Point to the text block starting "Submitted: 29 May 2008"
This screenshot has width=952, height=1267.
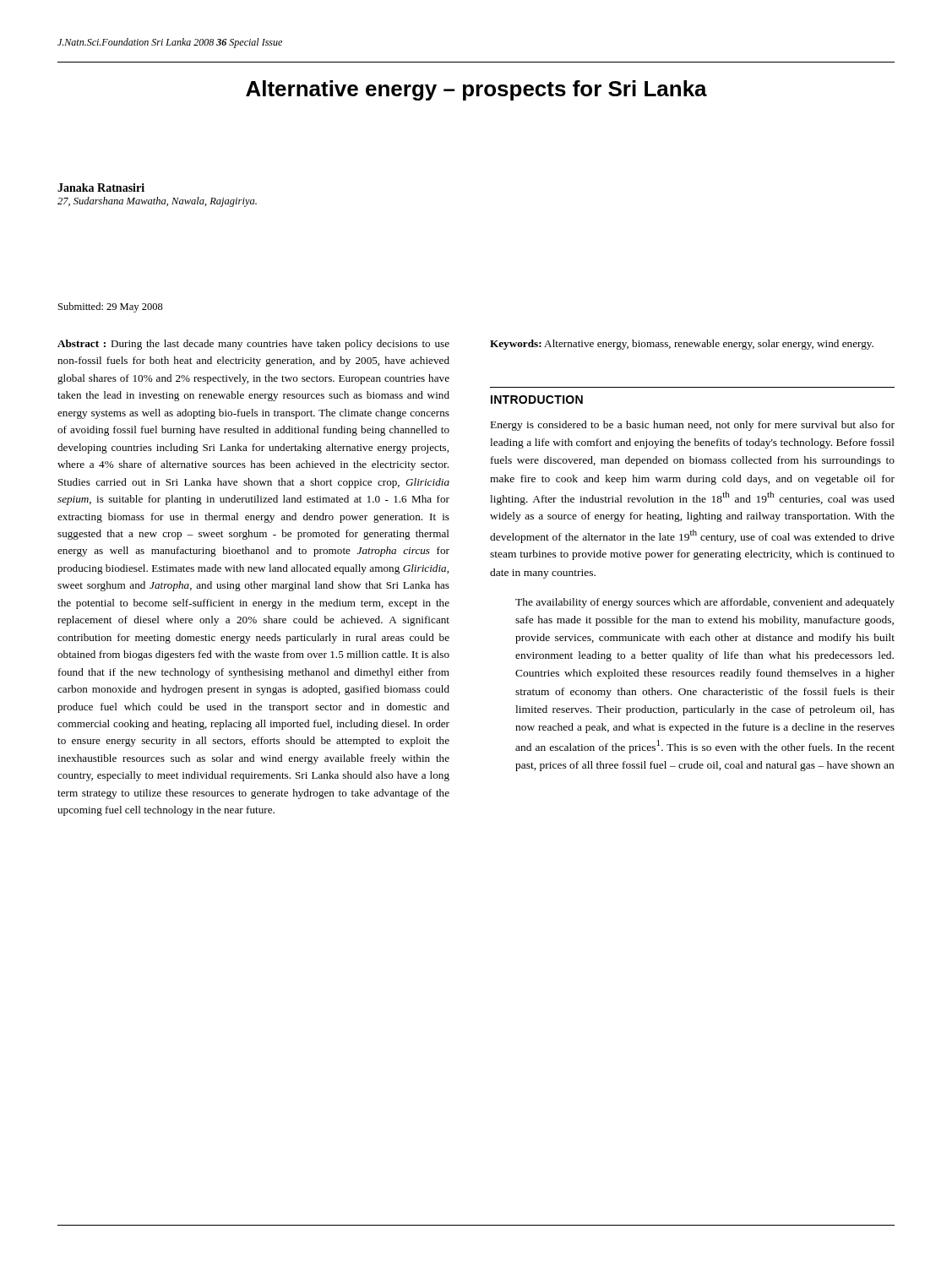[x=110, y=307]
